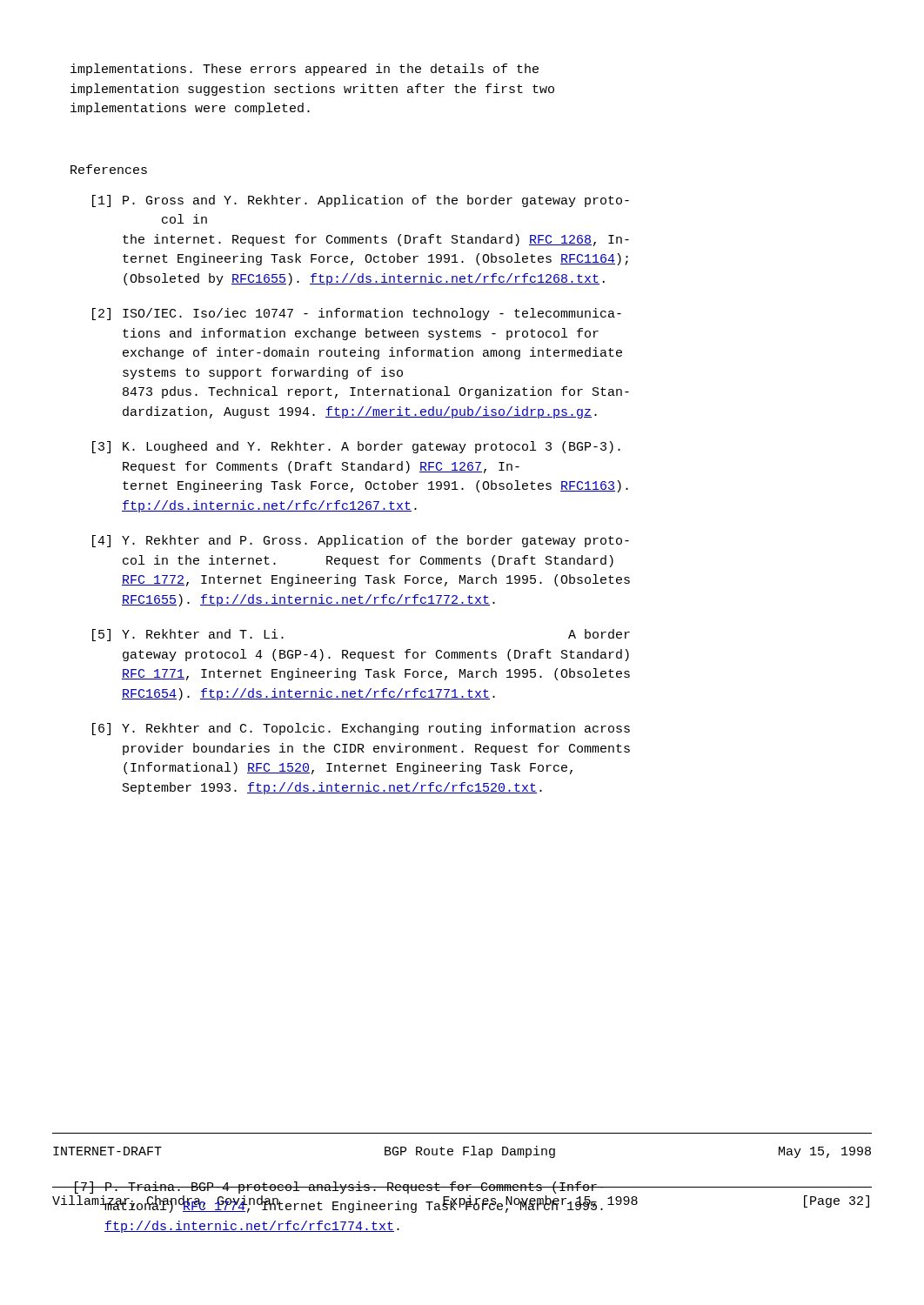Select the text starting "[1] P. Gross and"

(x=462, y=241)
